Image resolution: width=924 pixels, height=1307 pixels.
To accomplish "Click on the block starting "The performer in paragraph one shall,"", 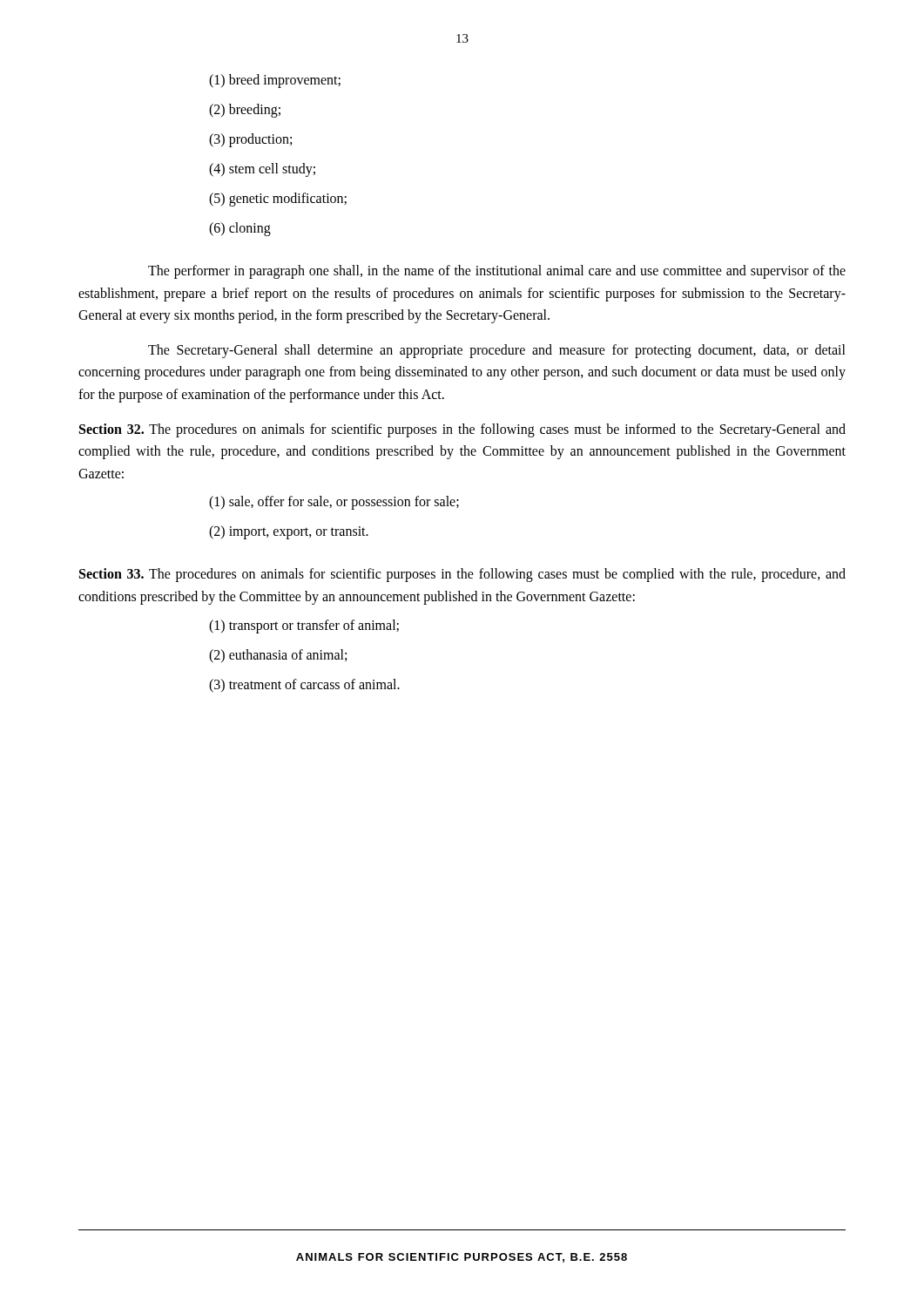I will (462, 293).
